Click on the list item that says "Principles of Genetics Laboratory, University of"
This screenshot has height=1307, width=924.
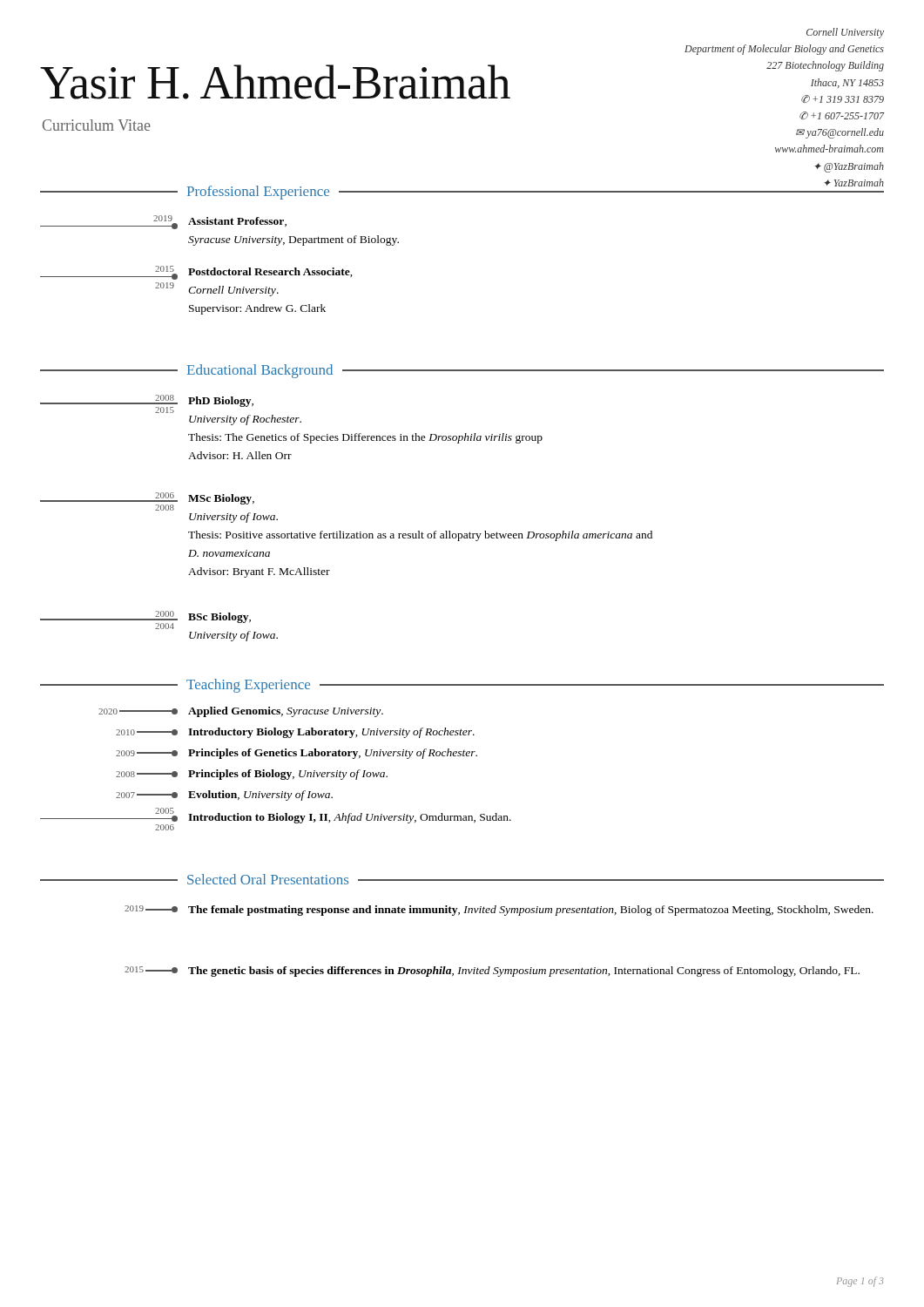(333, 752)
